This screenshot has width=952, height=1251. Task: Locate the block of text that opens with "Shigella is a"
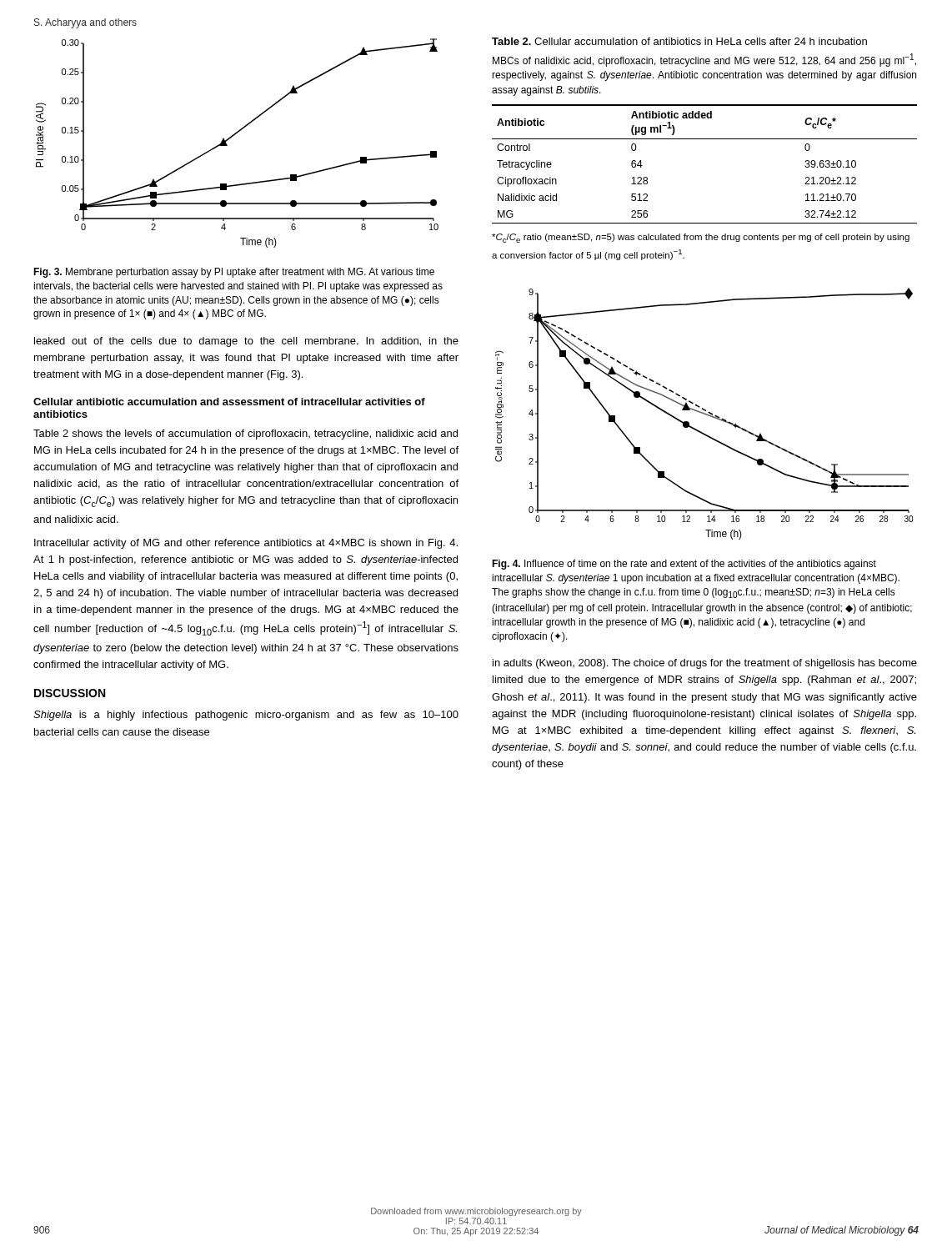[x=246, y=723]
